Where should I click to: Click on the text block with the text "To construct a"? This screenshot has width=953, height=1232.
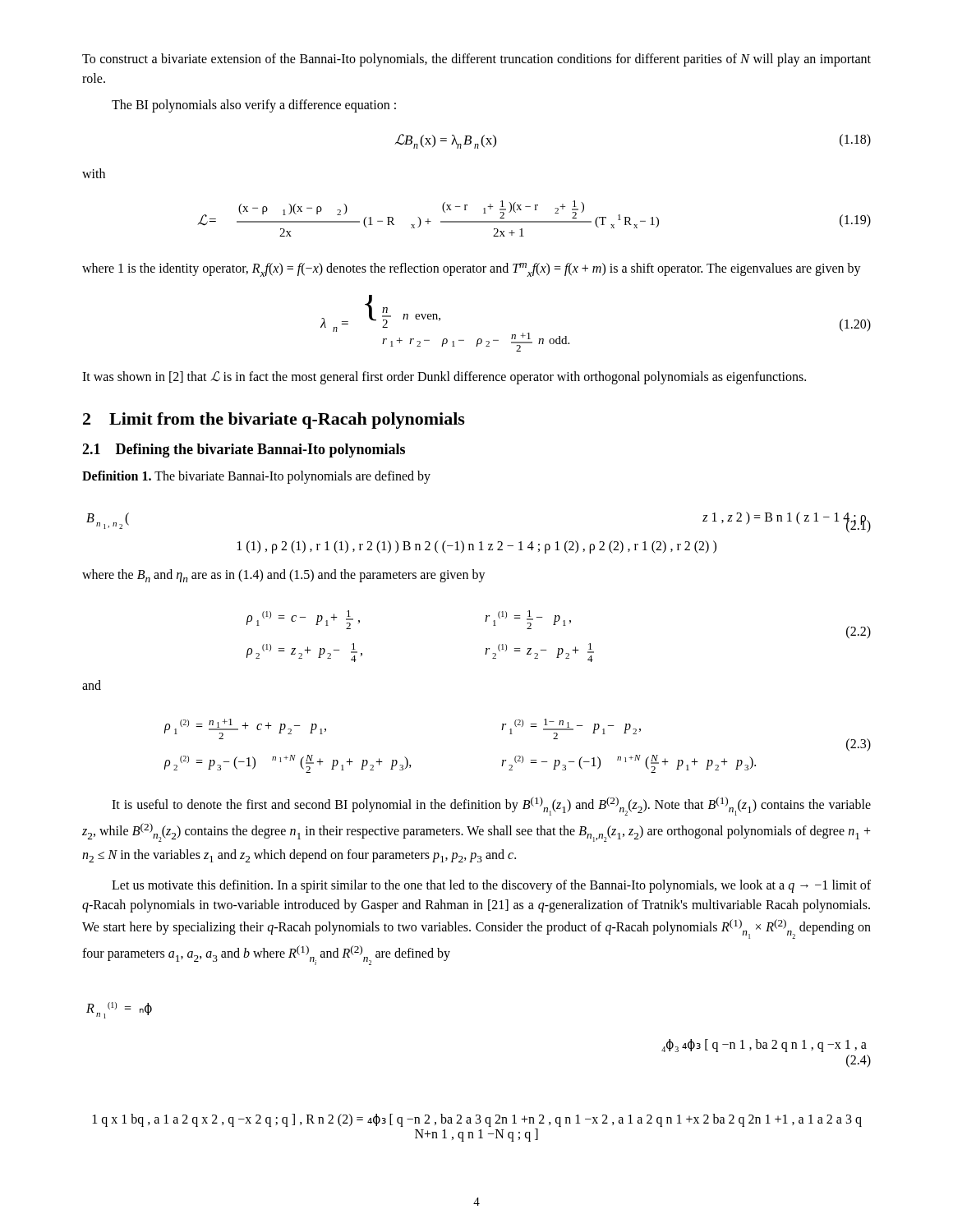(x=476, y=69)
